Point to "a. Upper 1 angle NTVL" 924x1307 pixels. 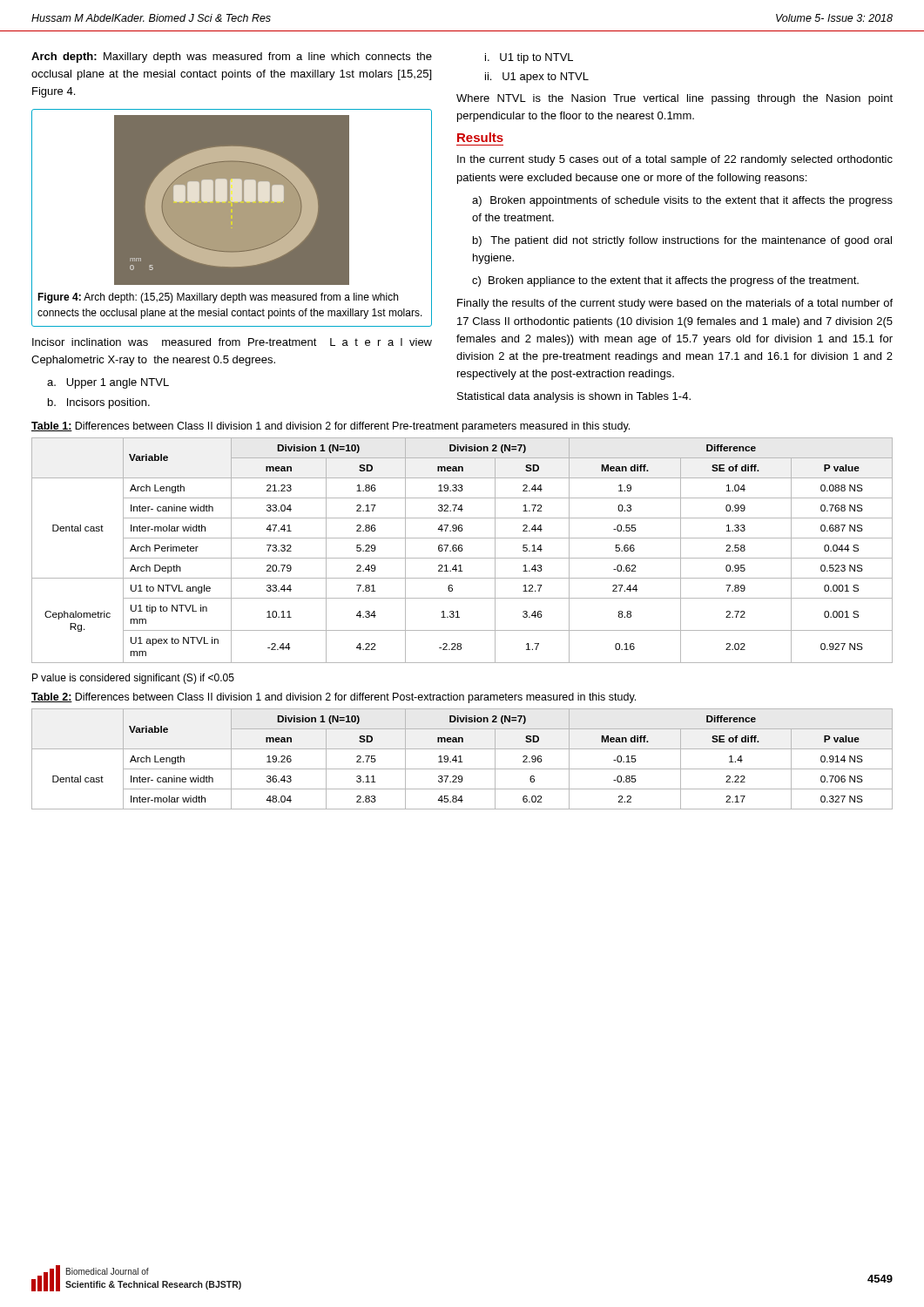click(x=108, y=383)
